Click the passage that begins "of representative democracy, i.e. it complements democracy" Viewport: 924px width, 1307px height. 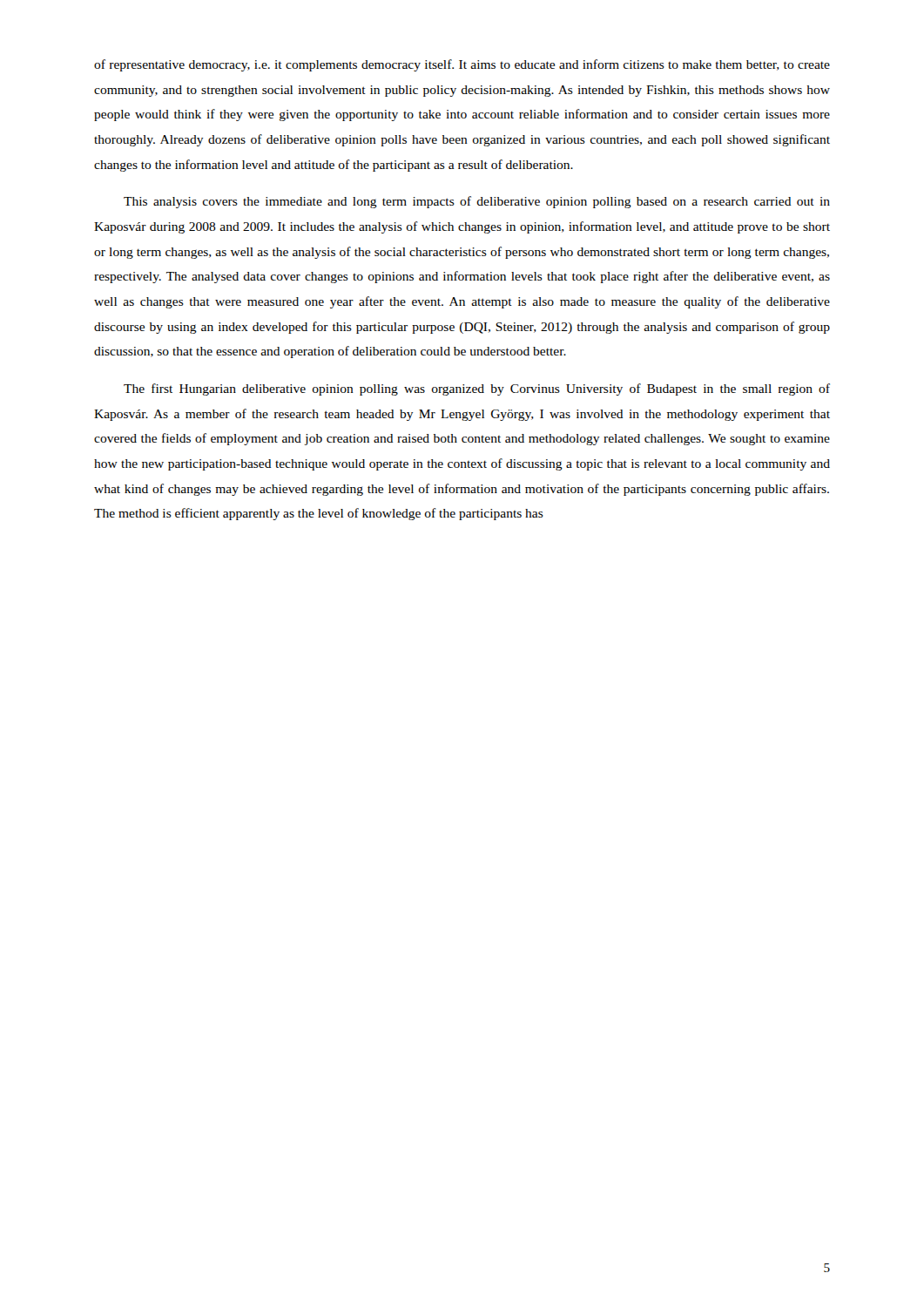462,115
